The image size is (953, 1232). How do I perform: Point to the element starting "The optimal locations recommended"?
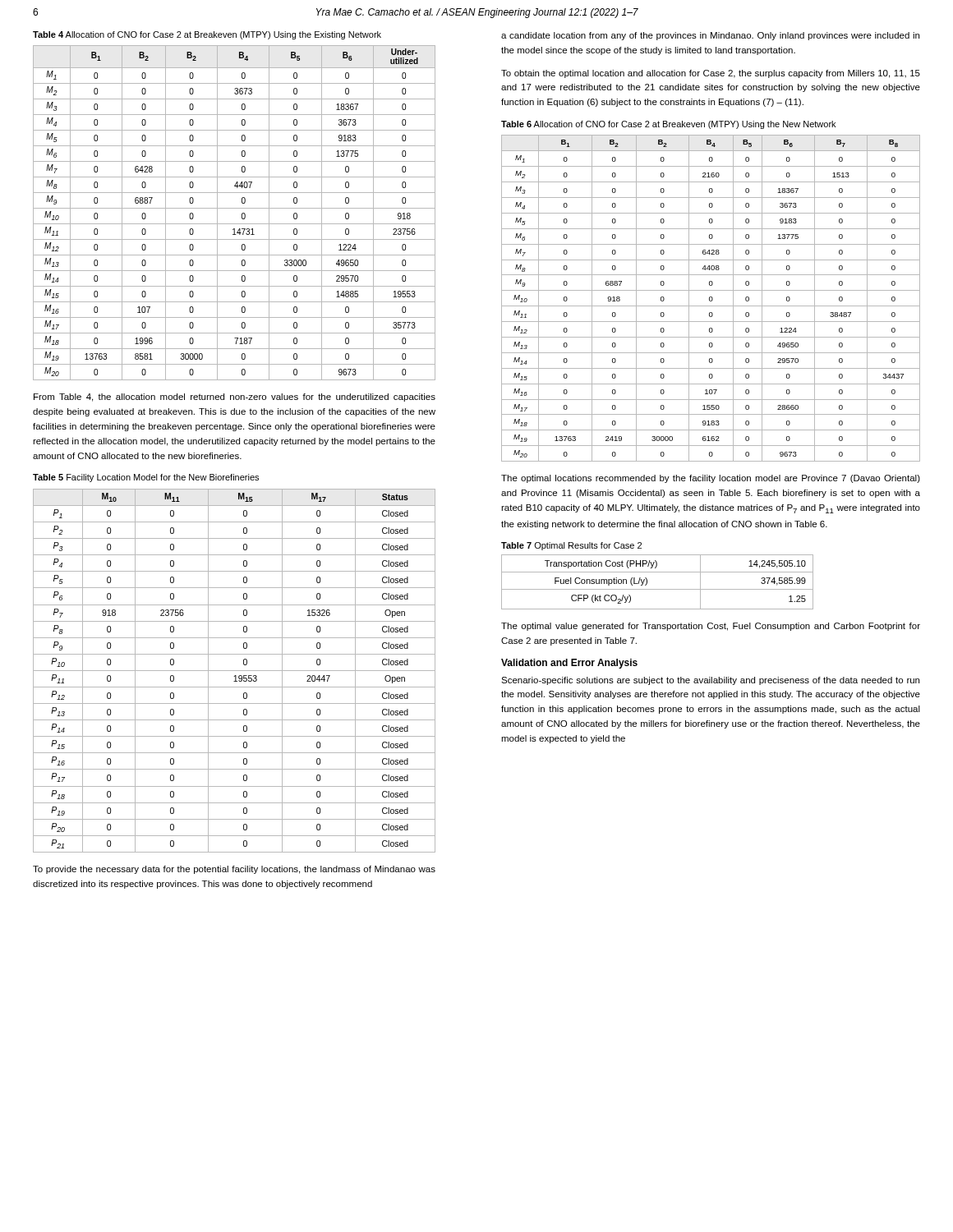711,501
